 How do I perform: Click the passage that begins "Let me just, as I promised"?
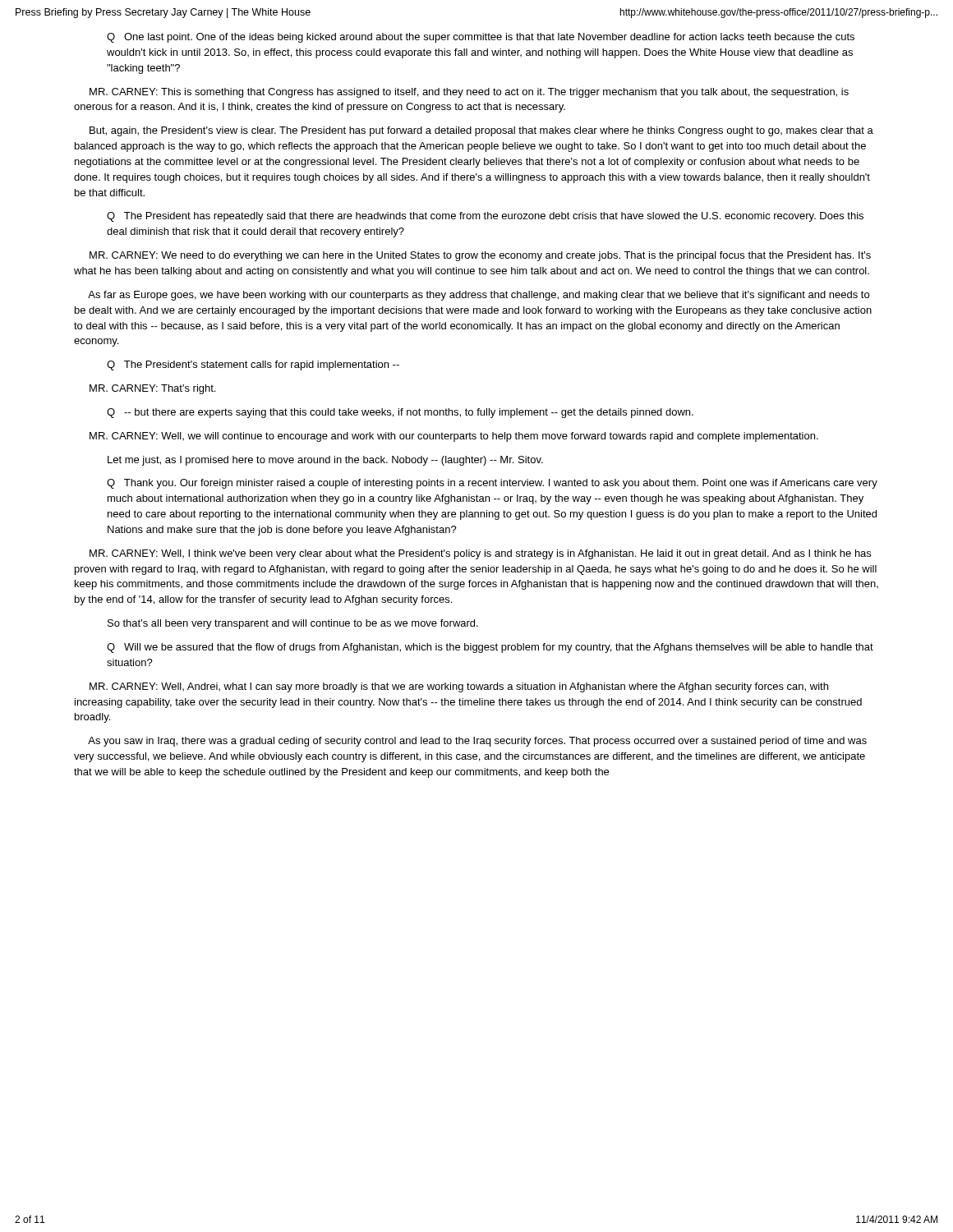pyautogui.click(x=325, y=459)
